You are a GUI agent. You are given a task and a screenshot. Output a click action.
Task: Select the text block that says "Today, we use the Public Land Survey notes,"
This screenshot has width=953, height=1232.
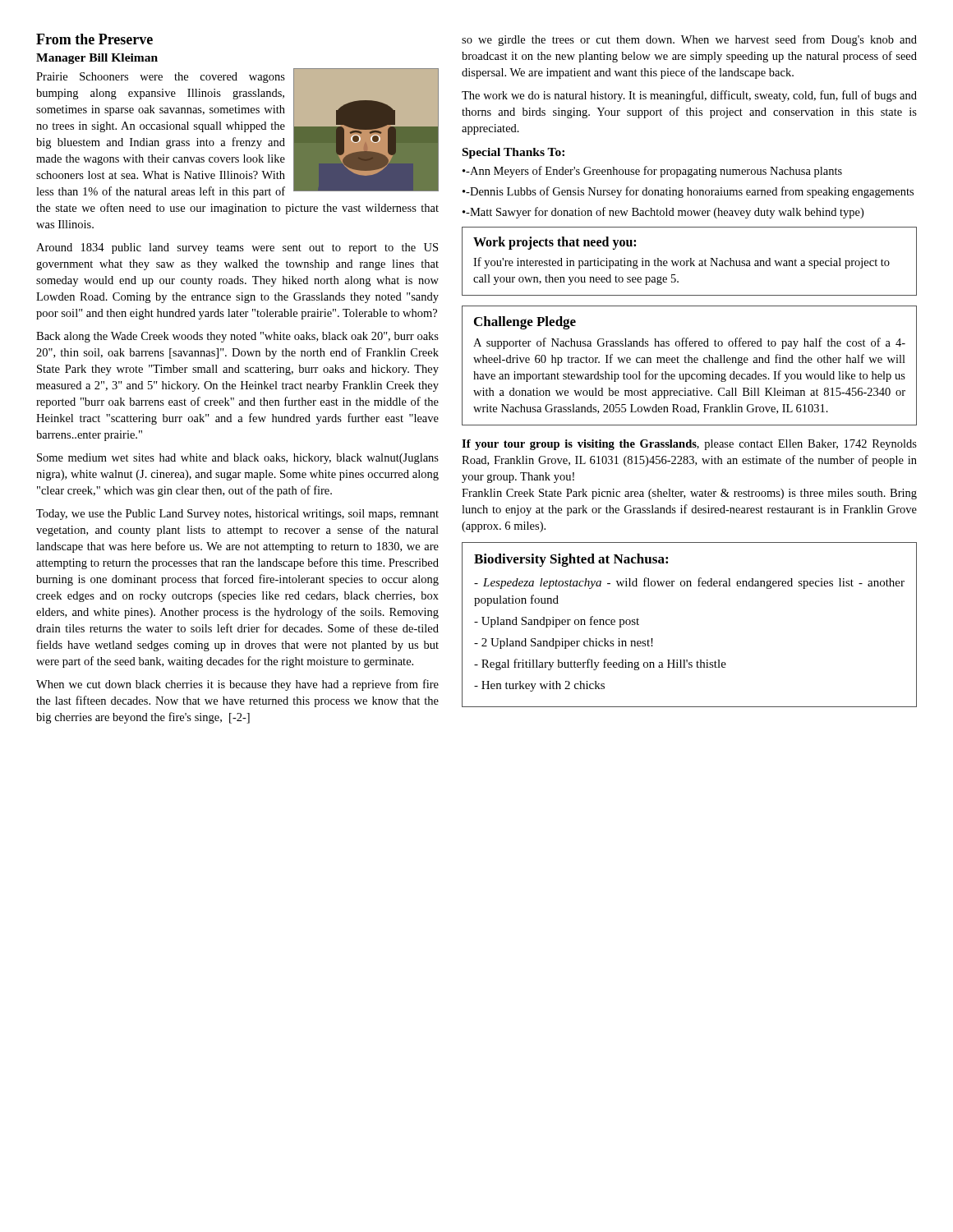pos(237,587)
